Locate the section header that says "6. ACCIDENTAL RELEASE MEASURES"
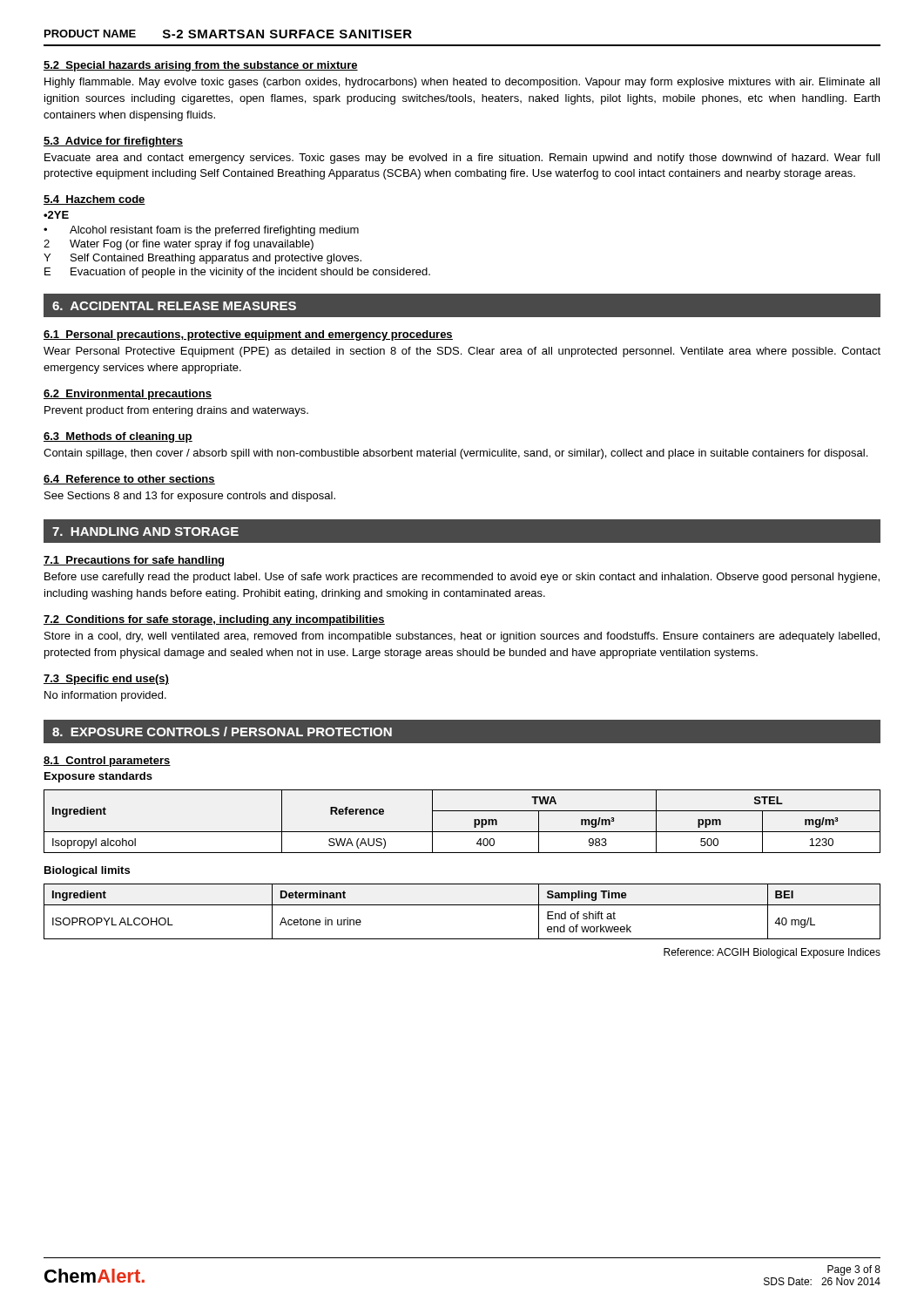The image size is (924, 1307). (174, 306)
